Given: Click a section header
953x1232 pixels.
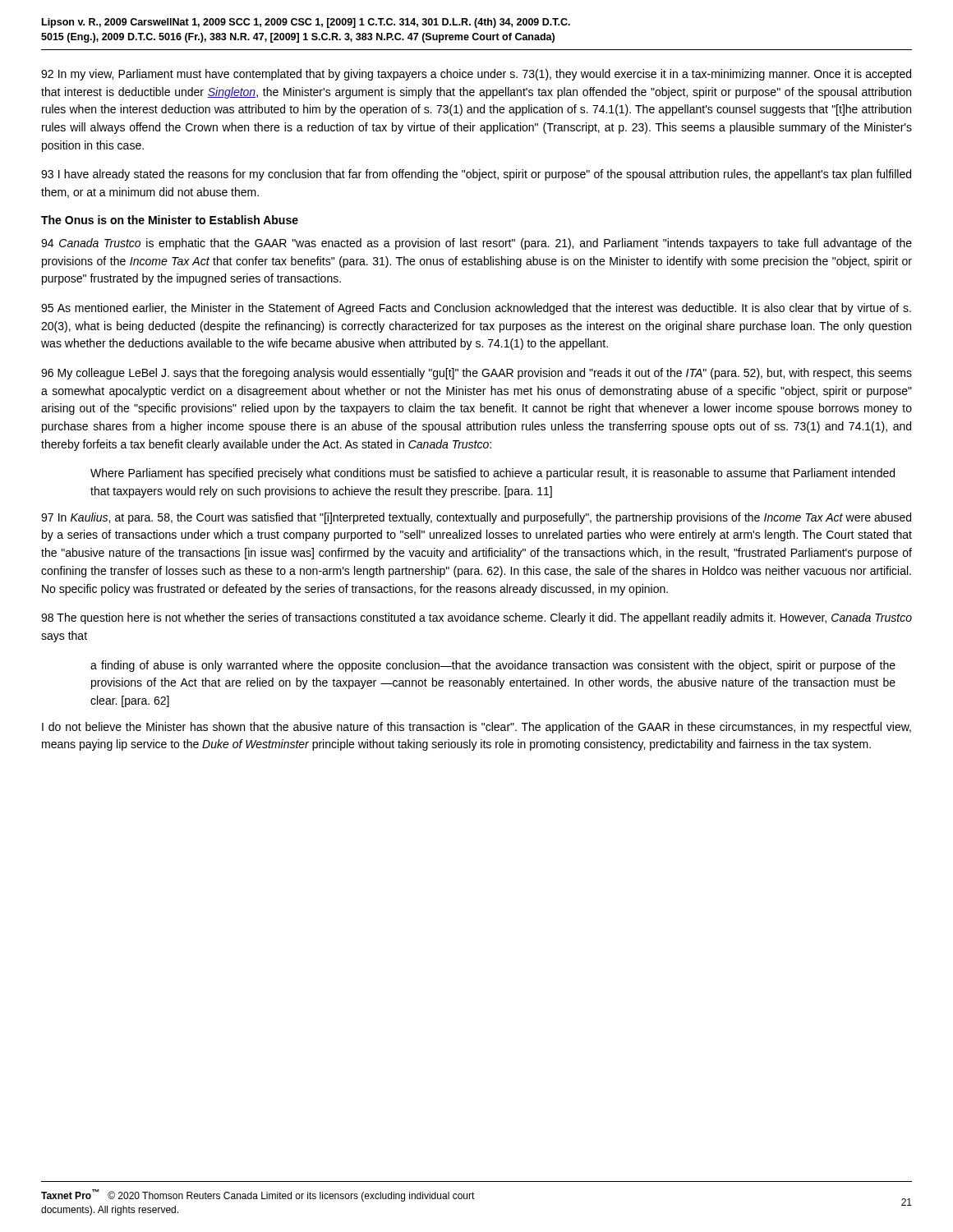Looking at the screenshot, I should [170, 220].
